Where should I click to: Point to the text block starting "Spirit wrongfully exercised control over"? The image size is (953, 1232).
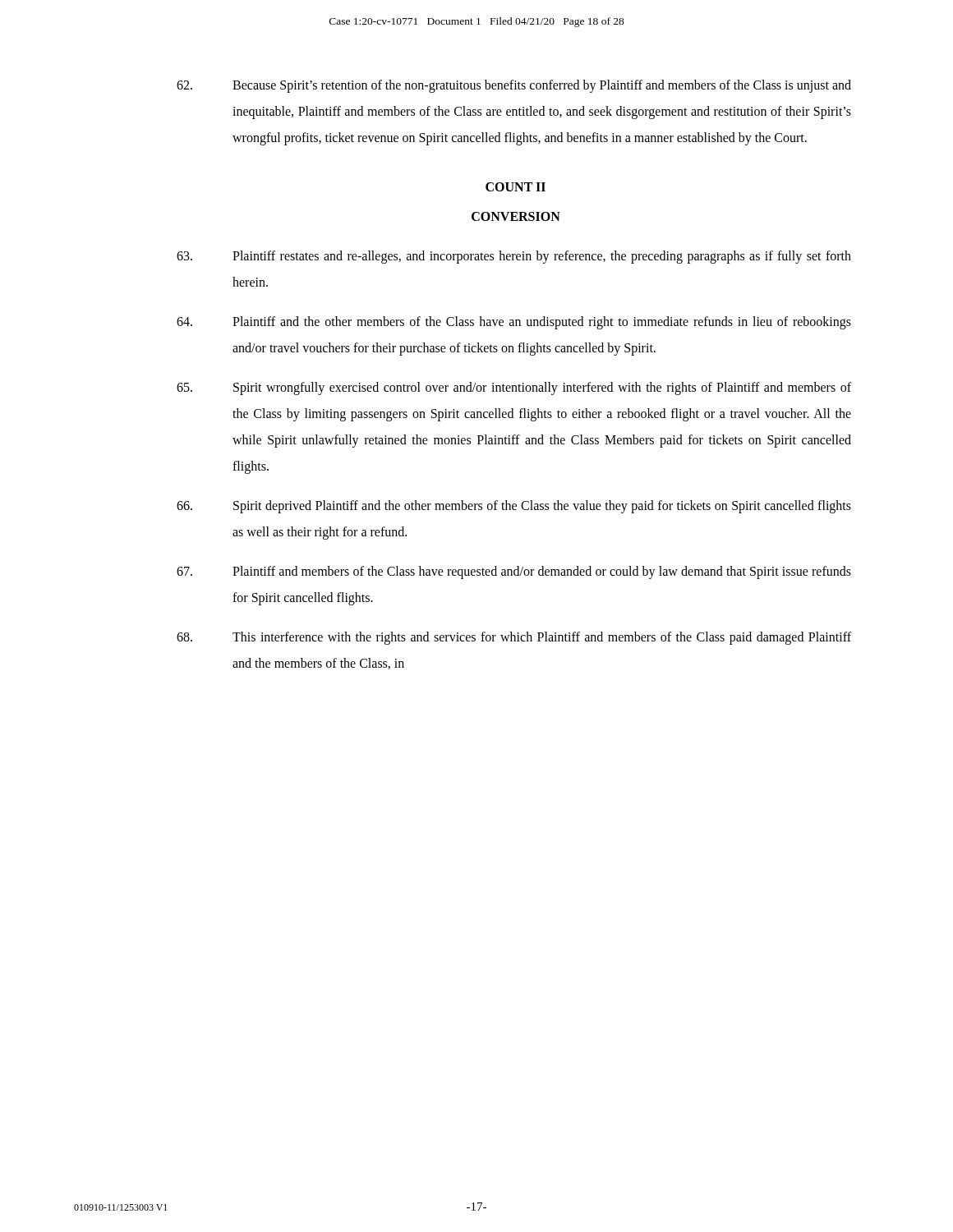(x=516, y=427)
